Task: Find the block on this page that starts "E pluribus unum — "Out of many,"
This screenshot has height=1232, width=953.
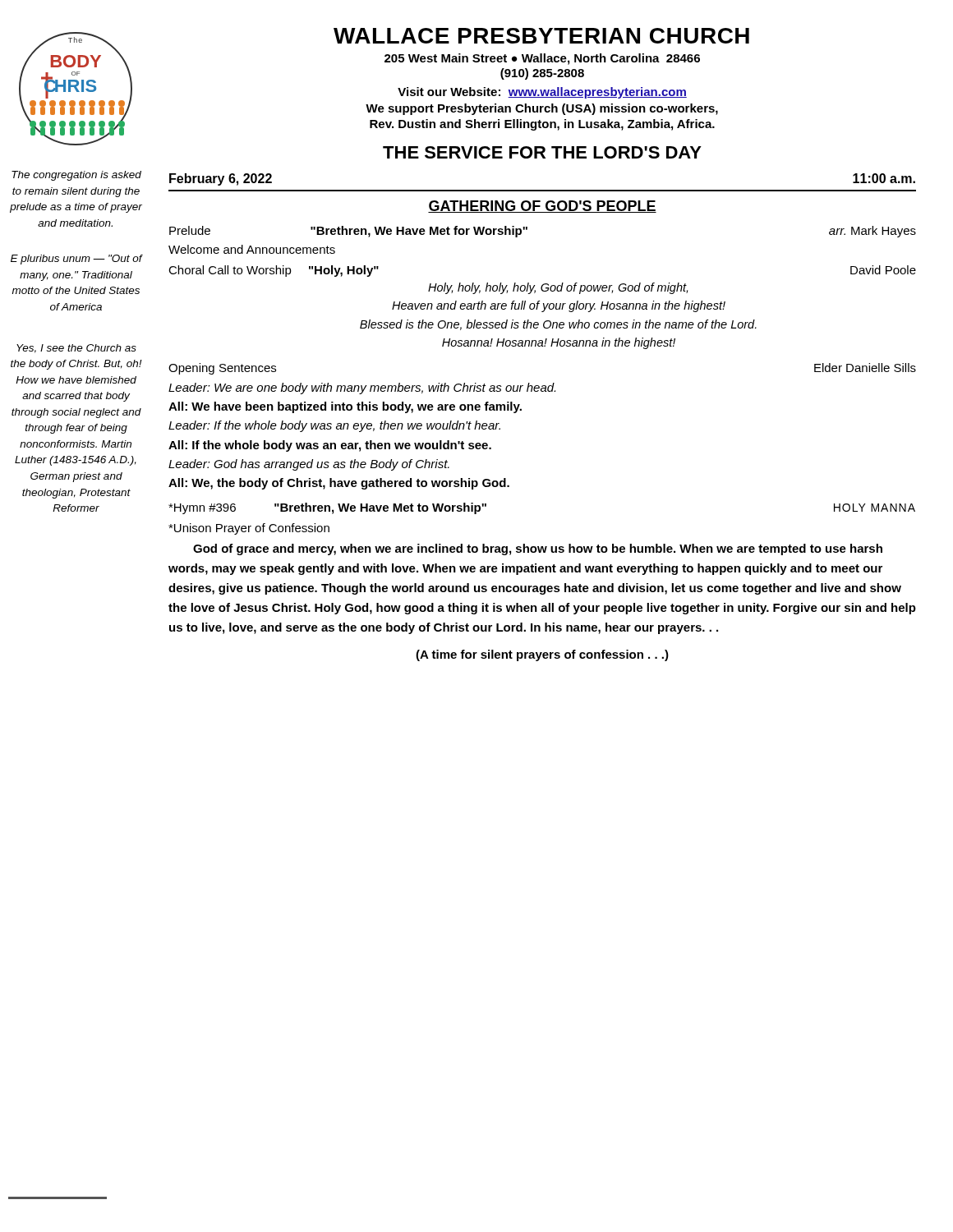Action: [76, 283]
